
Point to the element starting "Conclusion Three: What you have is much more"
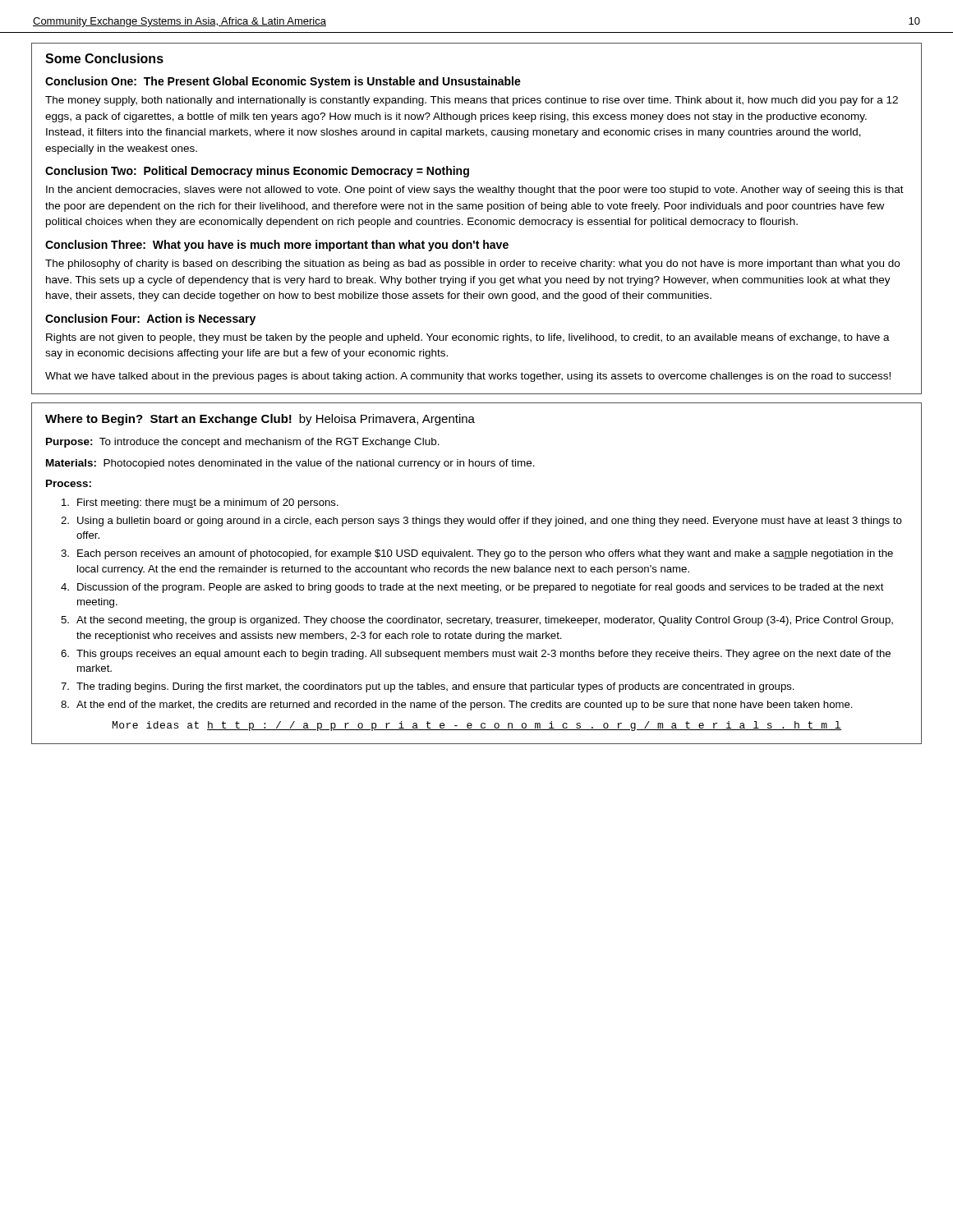[277, 245]
